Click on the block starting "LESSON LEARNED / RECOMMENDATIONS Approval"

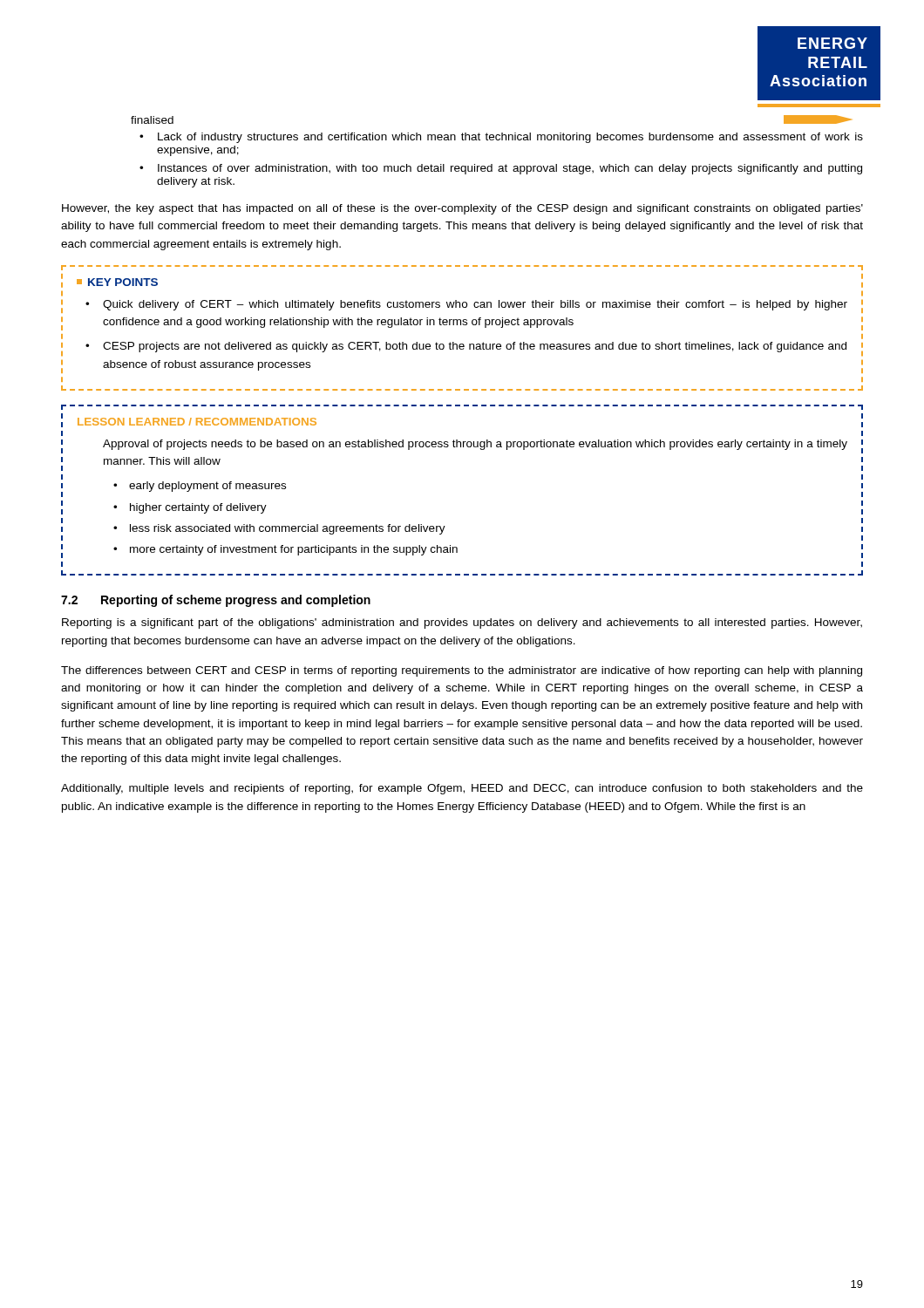[197, 422]
